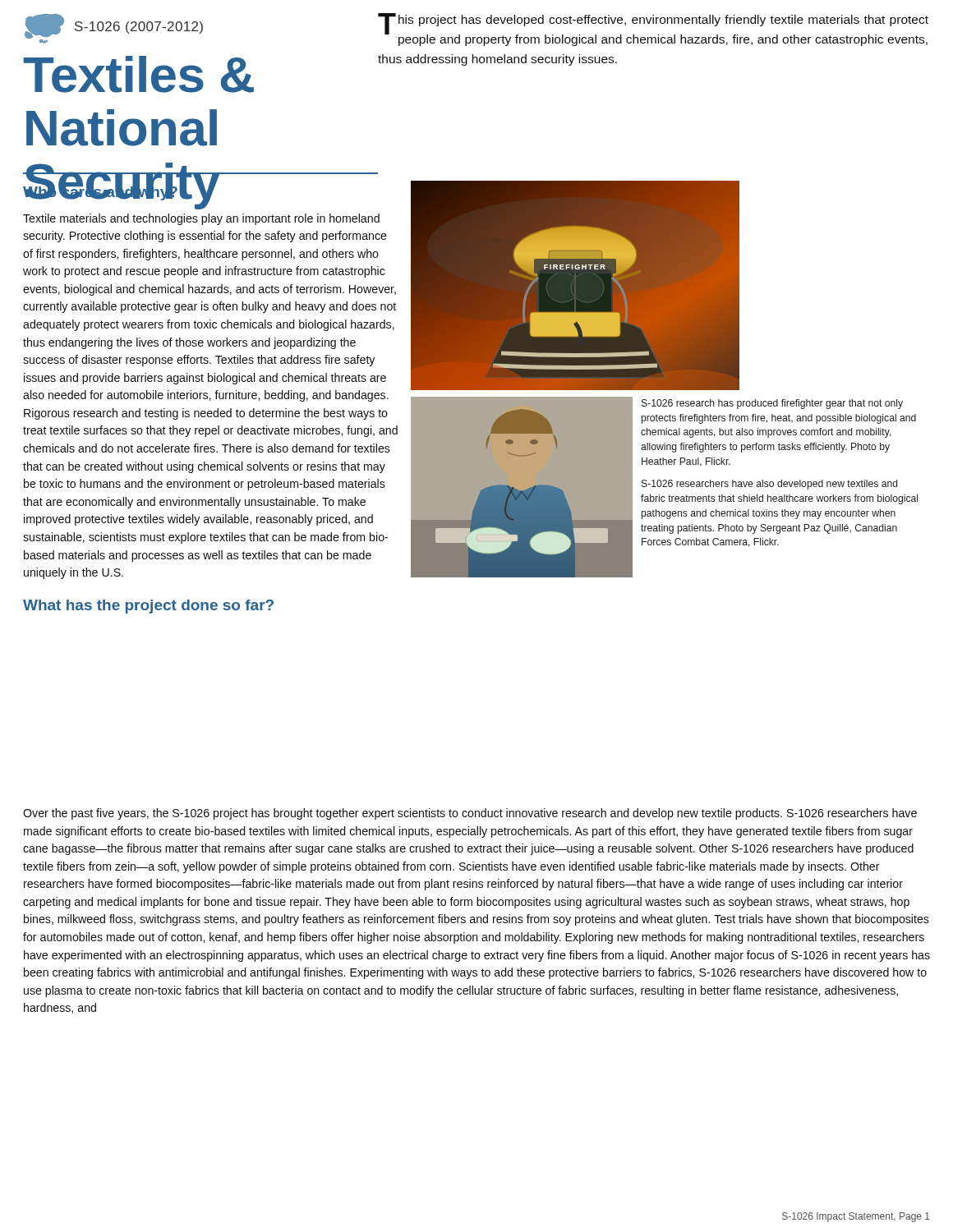Select the text block starting "Textile materials and technologies play an important role"
The height and width of the screenshot is (1232, 953).
click(211, 396)
